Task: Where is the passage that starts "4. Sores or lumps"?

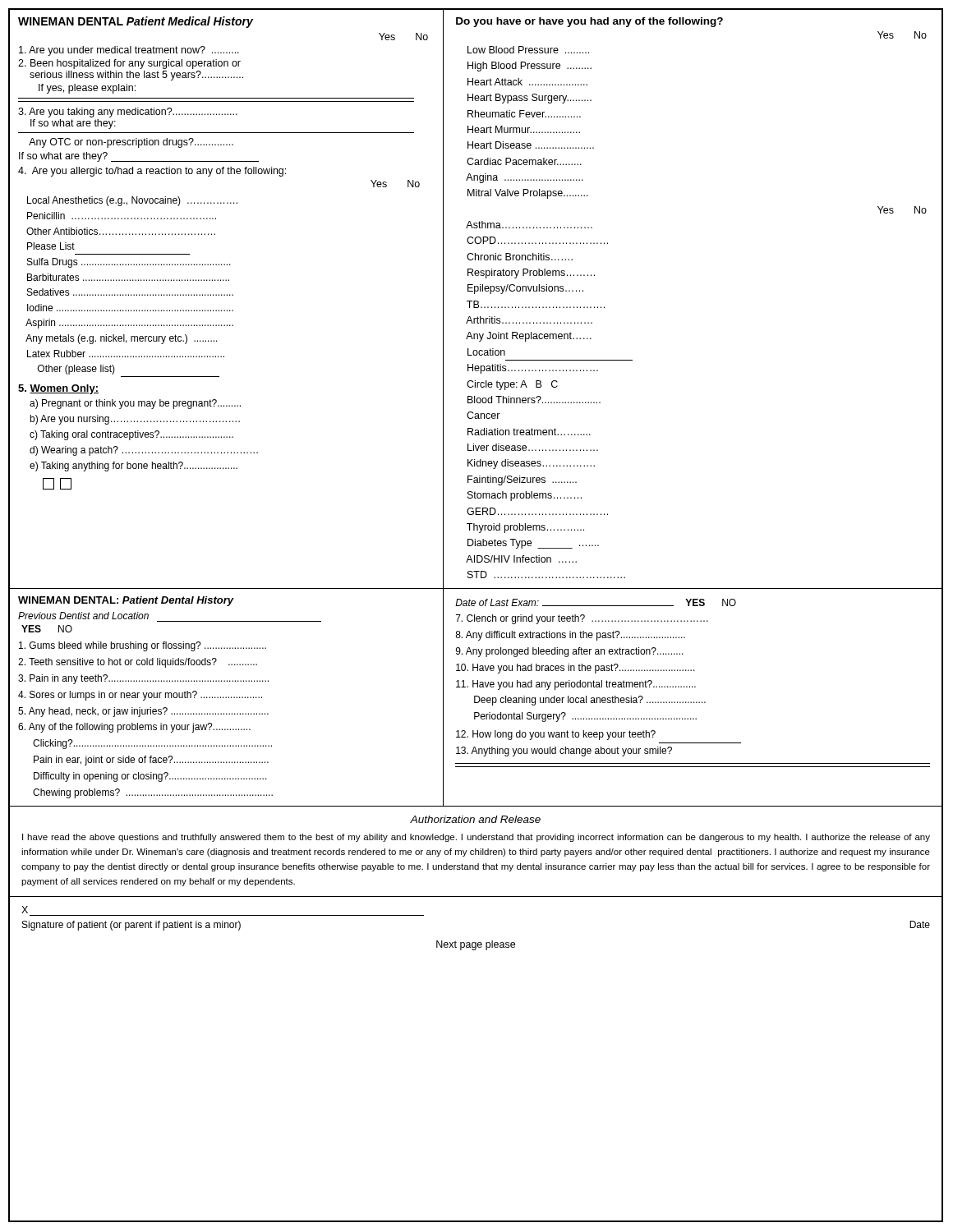Action: 141,695
